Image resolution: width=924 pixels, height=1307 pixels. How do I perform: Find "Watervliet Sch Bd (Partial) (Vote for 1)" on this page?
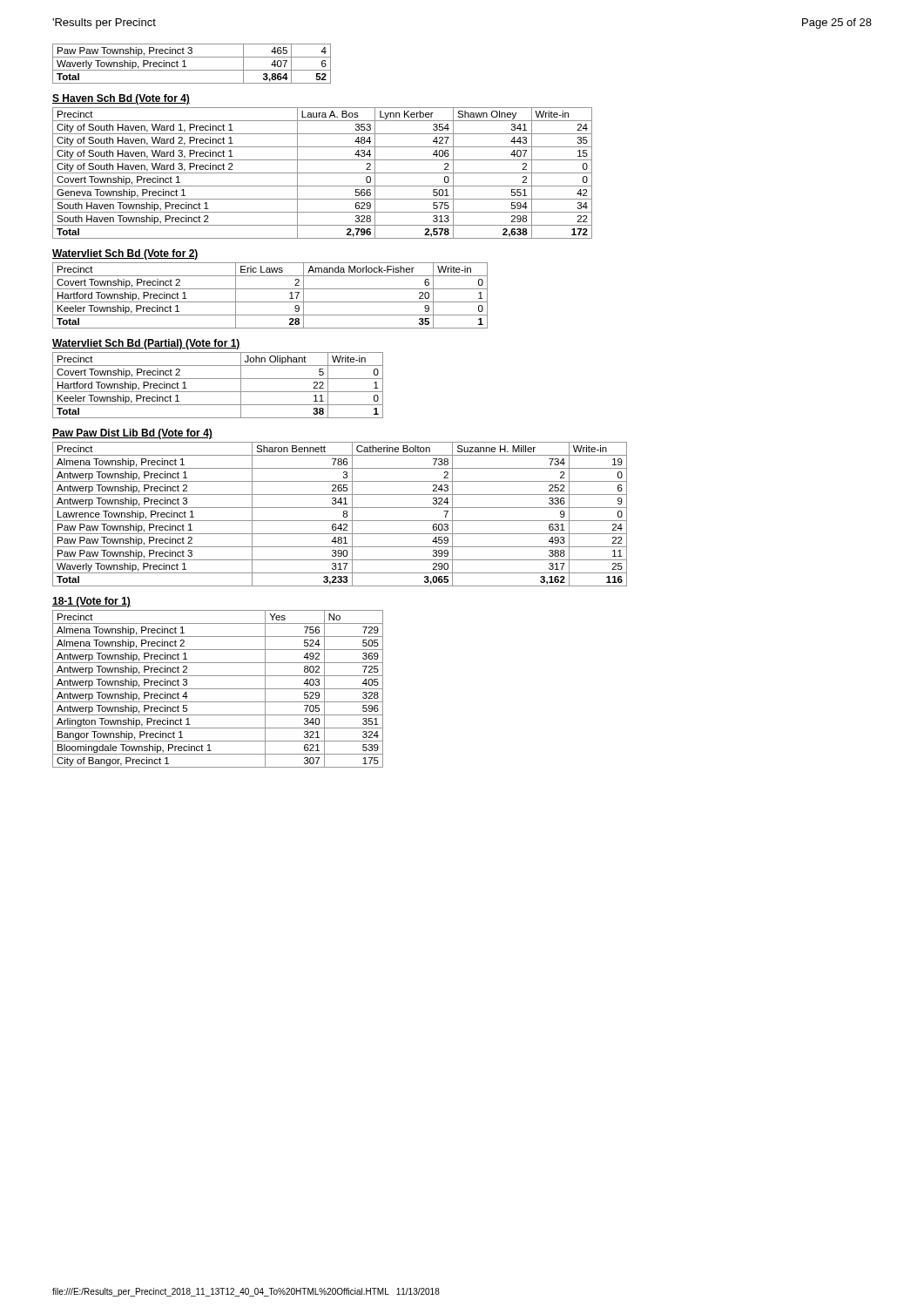pyautogui.click(x=146, y=343)
